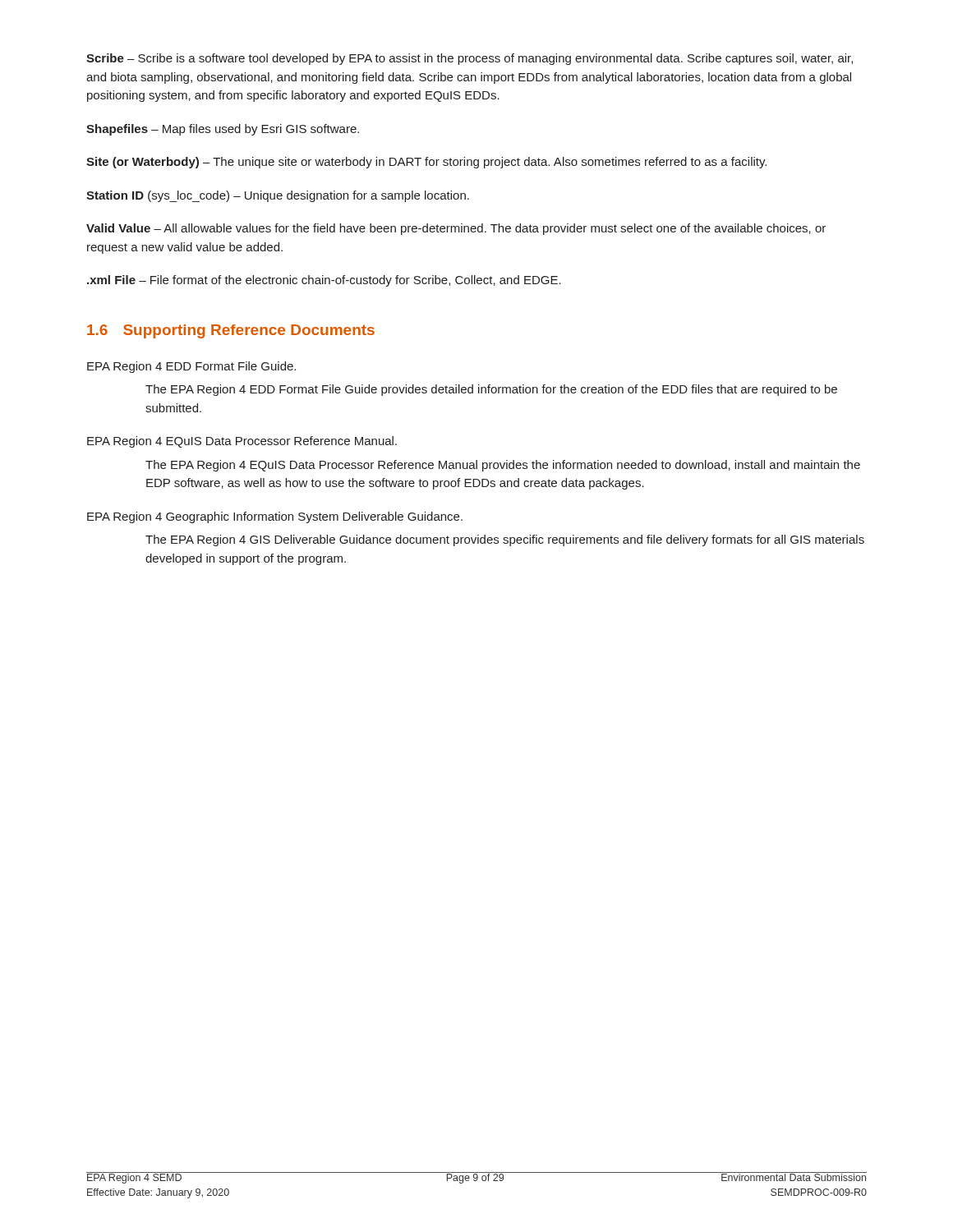Click on the text block with the text "Site (or Waterbody) – The unique site"
The width and height of the screenshot is (953, 1232).
pos(427,161)
